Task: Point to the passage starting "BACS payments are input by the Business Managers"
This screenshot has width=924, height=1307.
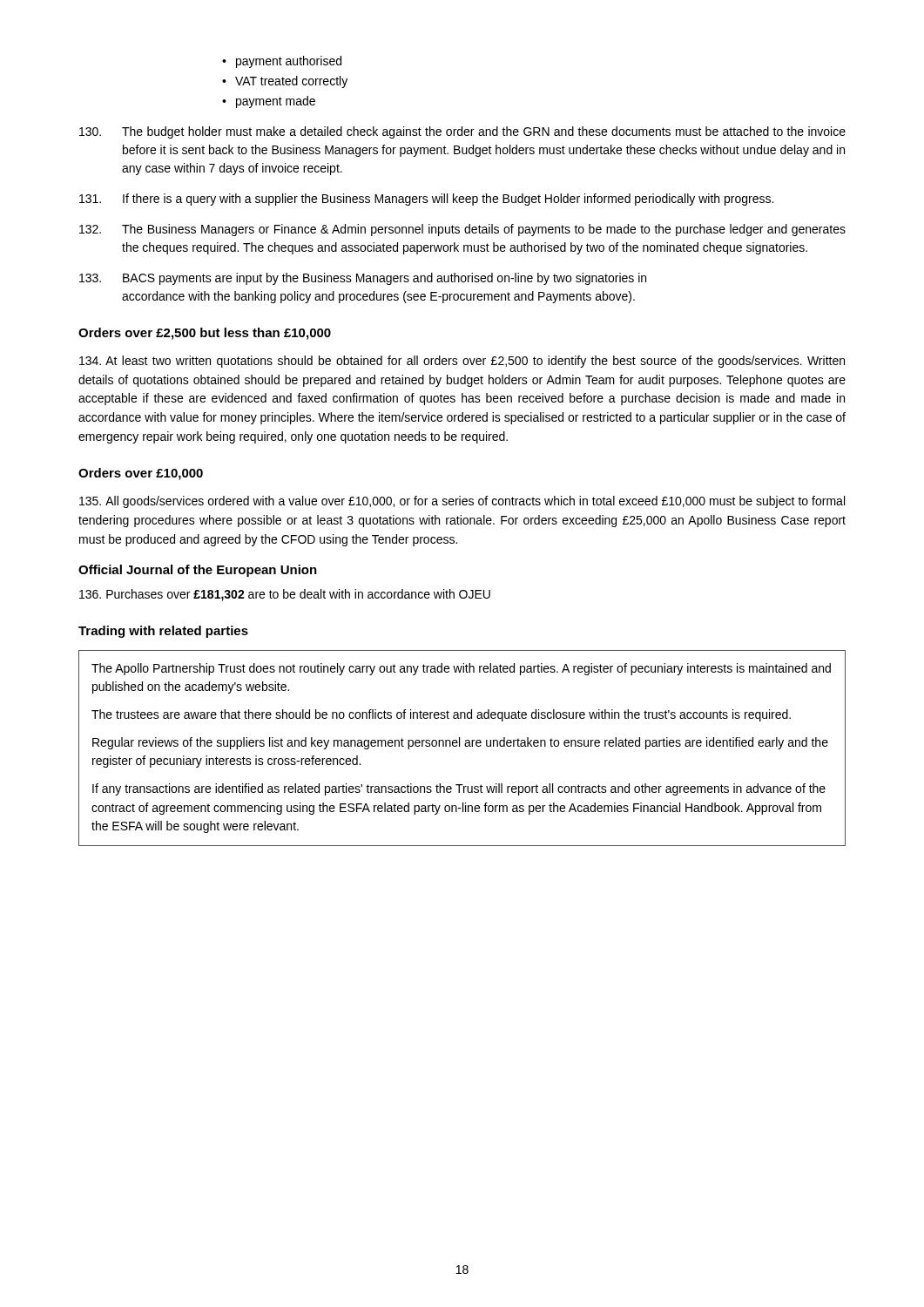Action: (x=462, y=278)
